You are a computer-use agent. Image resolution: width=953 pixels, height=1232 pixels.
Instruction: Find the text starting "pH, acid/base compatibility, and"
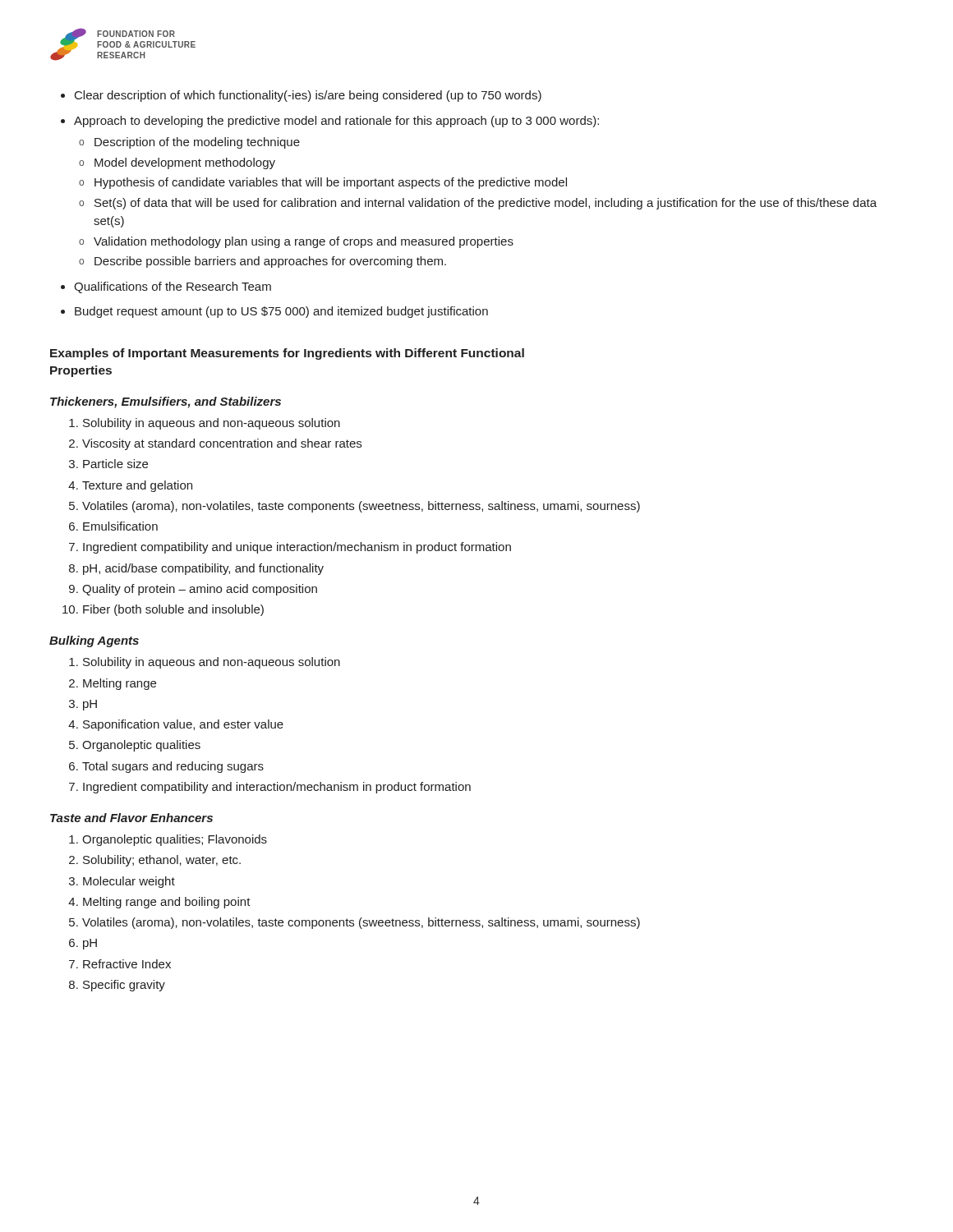(x=196, y=569)
